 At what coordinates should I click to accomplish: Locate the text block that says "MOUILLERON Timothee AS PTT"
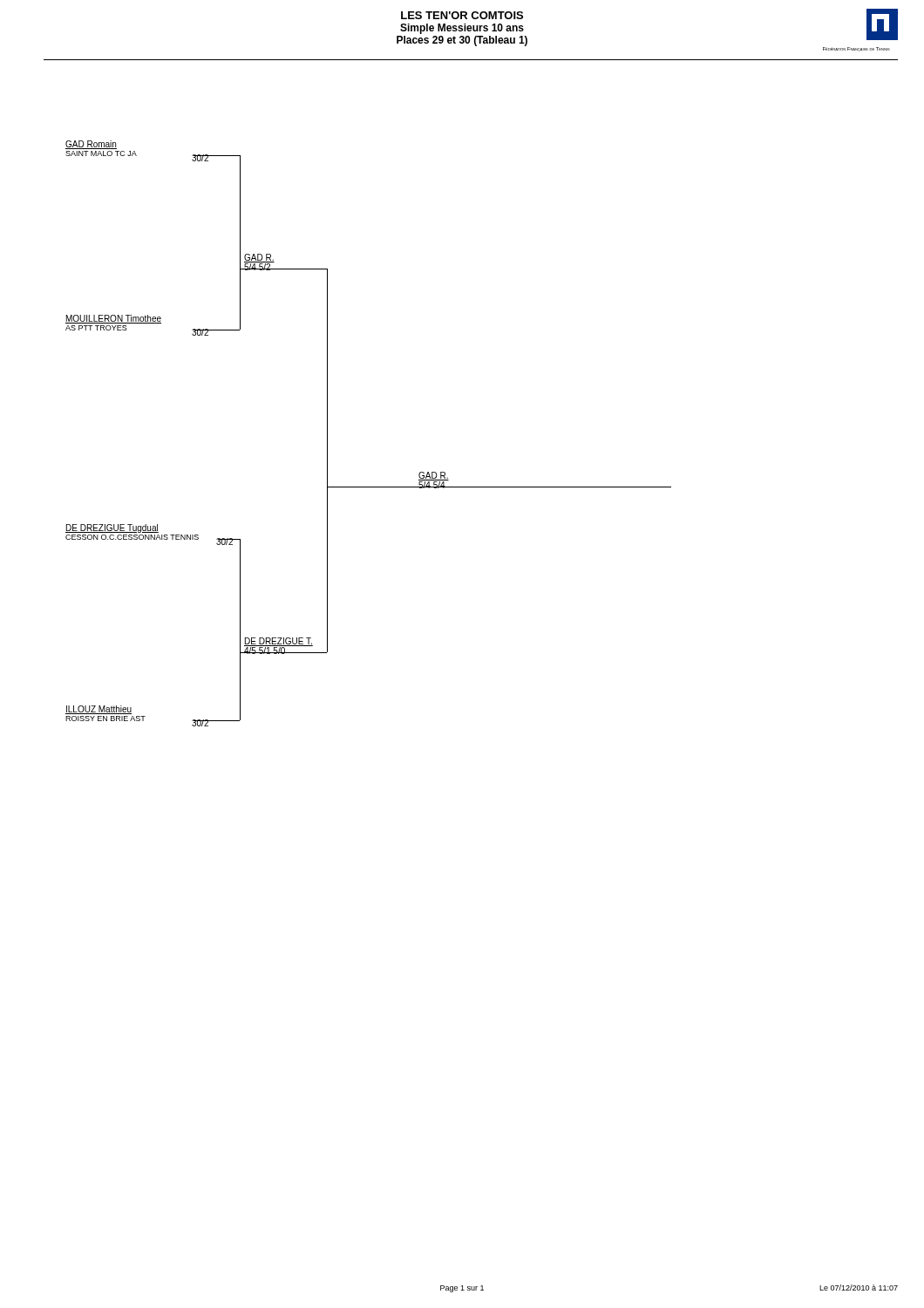pos(113,323)
